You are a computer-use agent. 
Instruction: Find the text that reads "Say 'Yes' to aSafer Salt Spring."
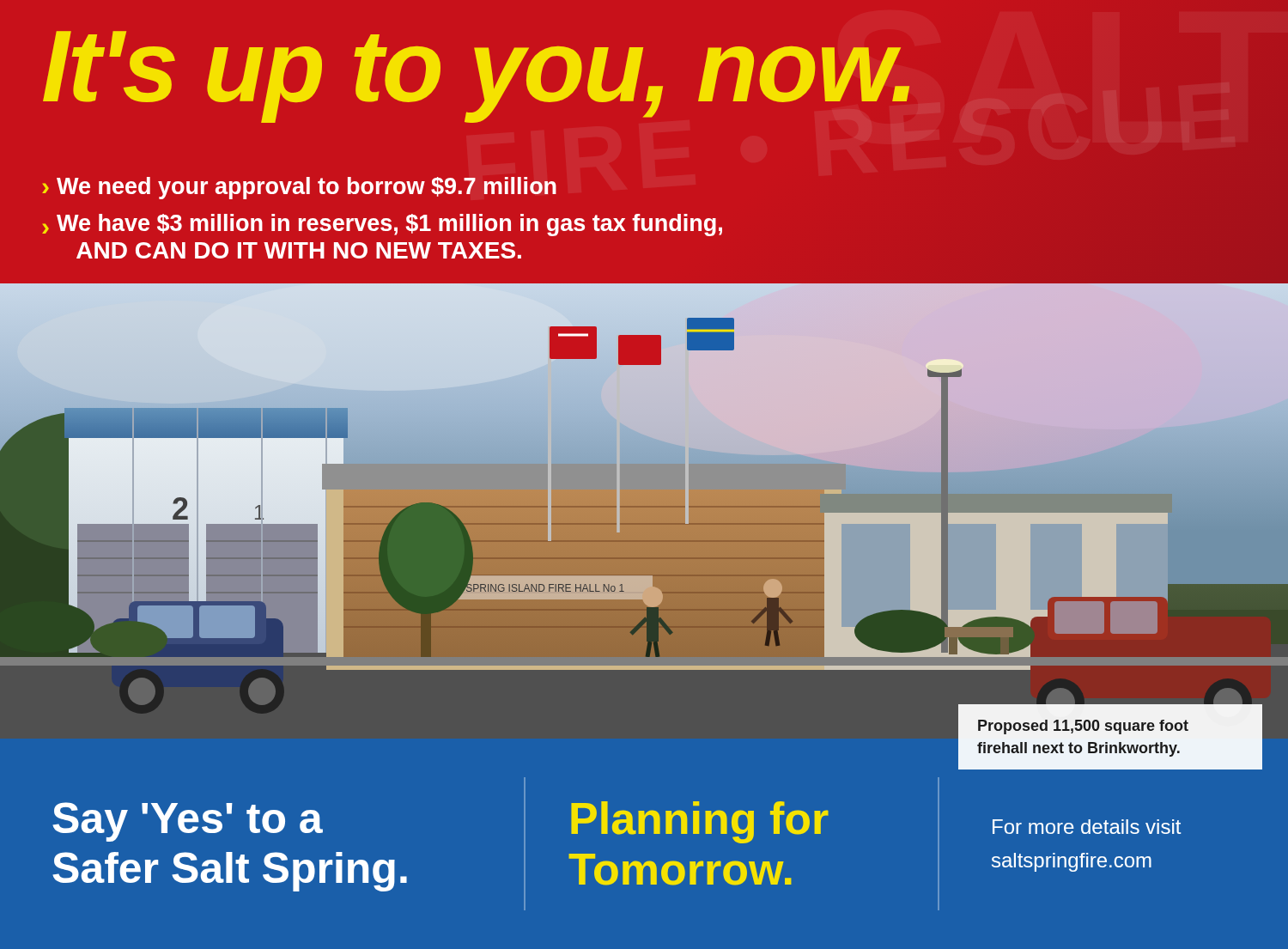coord(275,844)
